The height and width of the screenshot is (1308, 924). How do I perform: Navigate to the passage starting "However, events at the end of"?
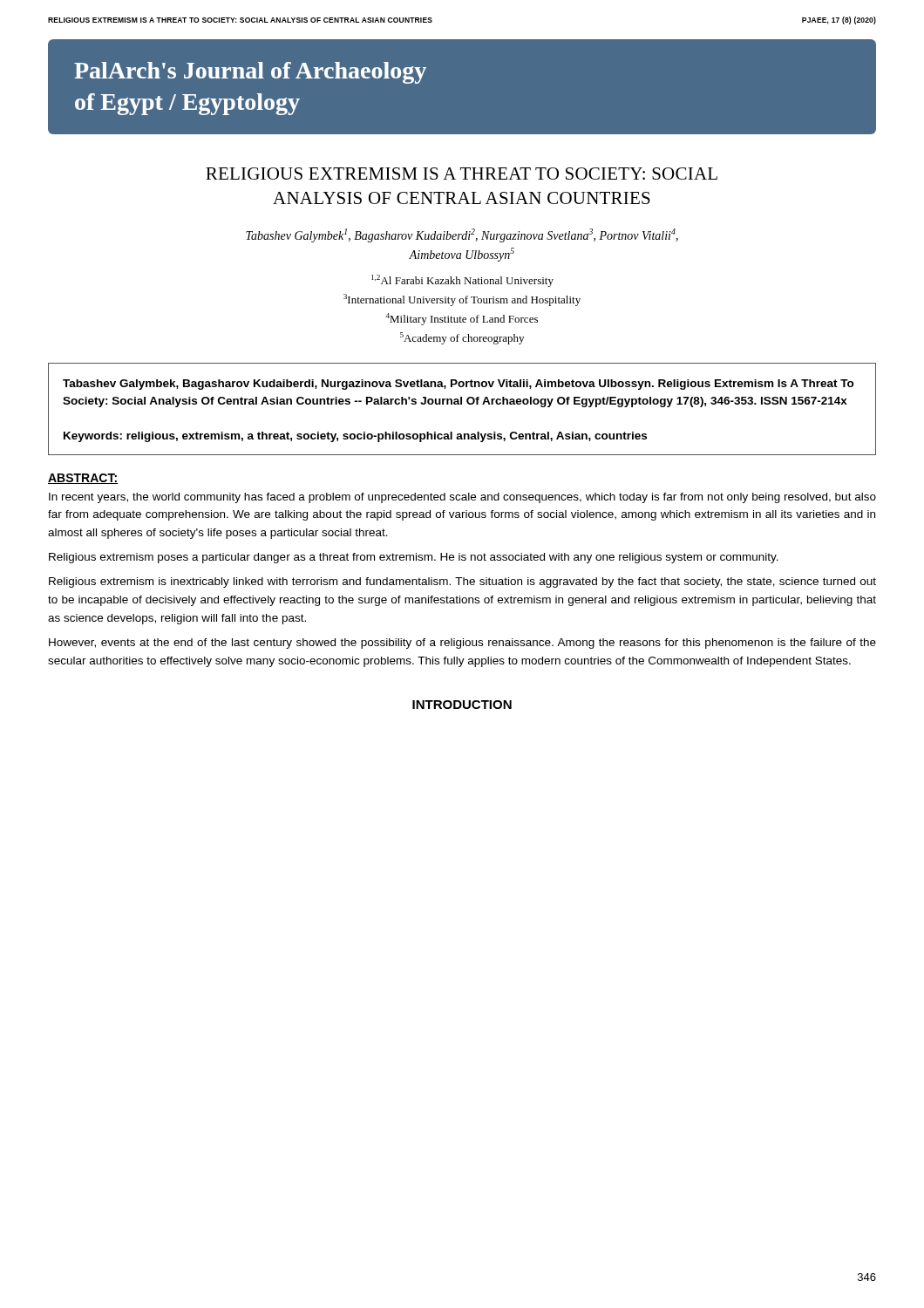(462, 651)
